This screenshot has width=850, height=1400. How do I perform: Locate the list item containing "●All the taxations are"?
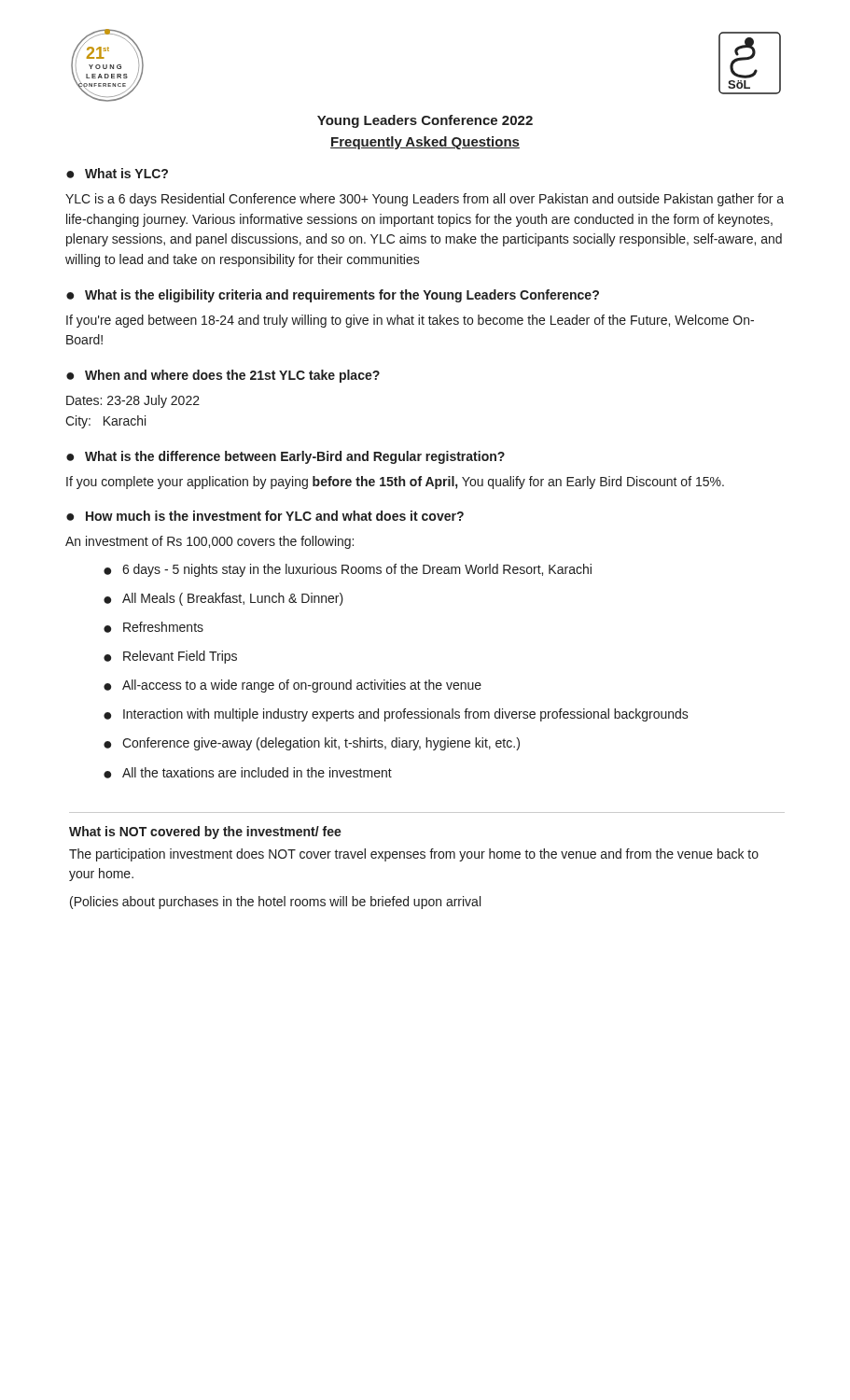(247, 774)
